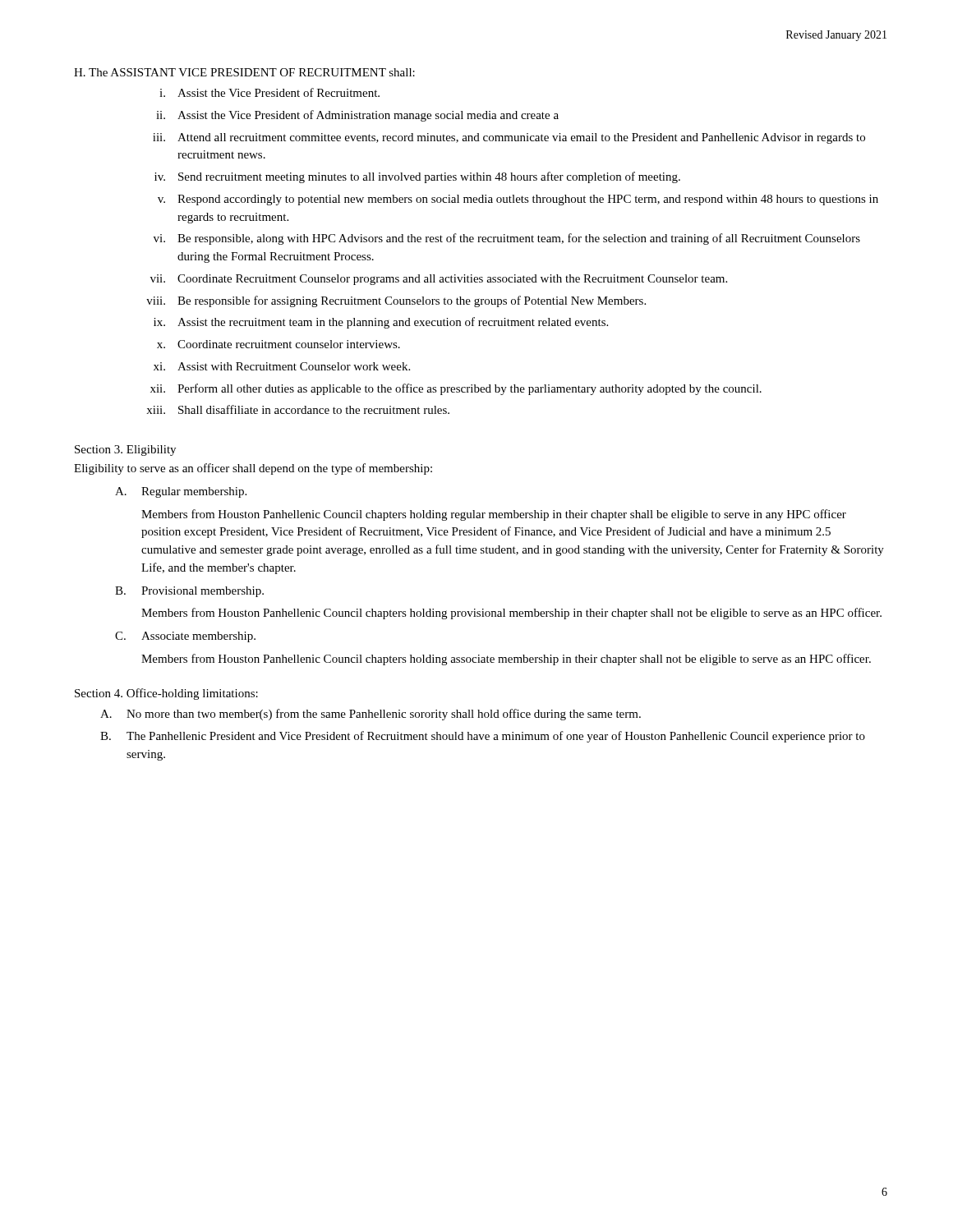Click on the list item with the text "iii. Attend all recruitment committee events,"

505,146
